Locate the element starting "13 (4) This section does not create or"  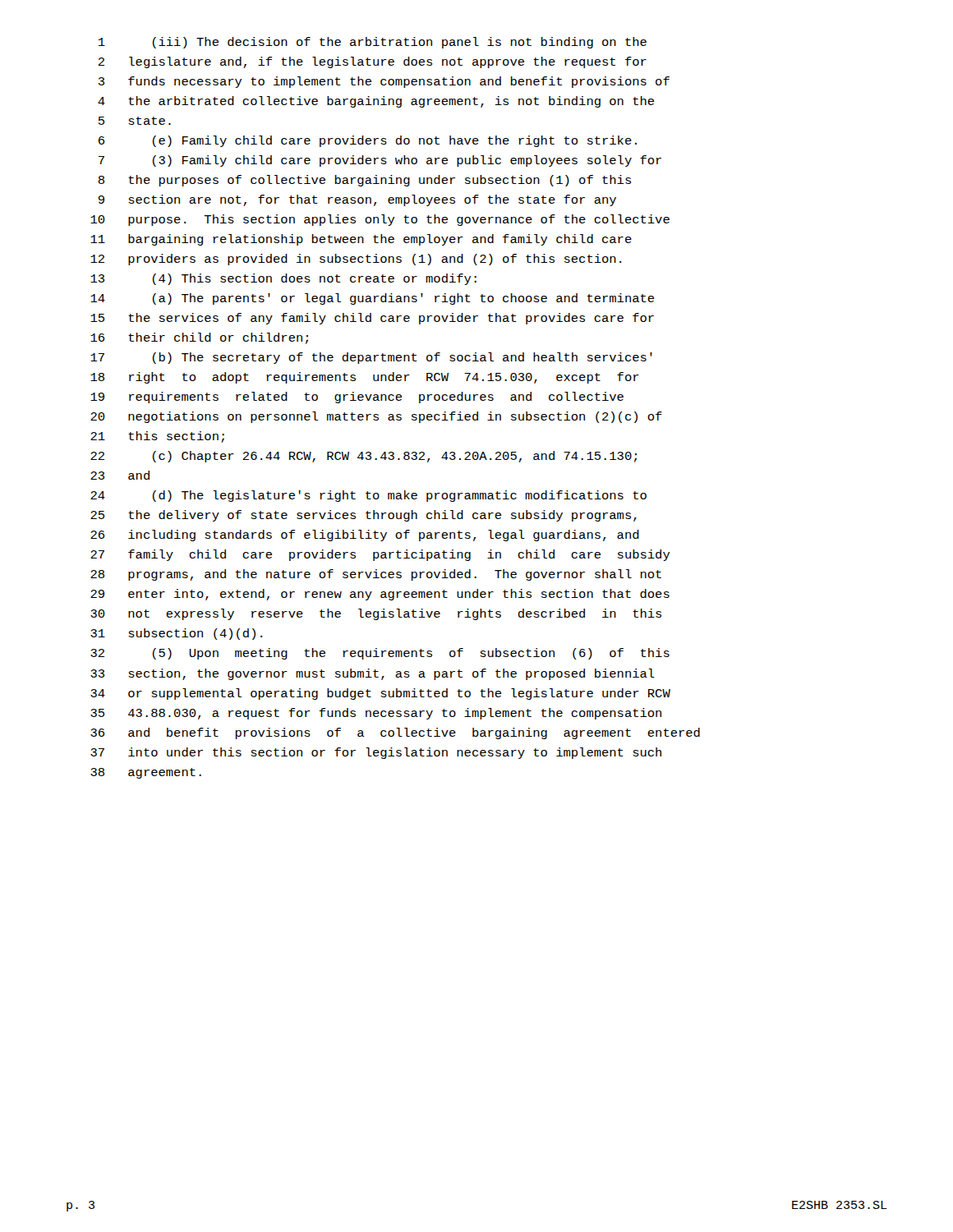pos(476,279)
